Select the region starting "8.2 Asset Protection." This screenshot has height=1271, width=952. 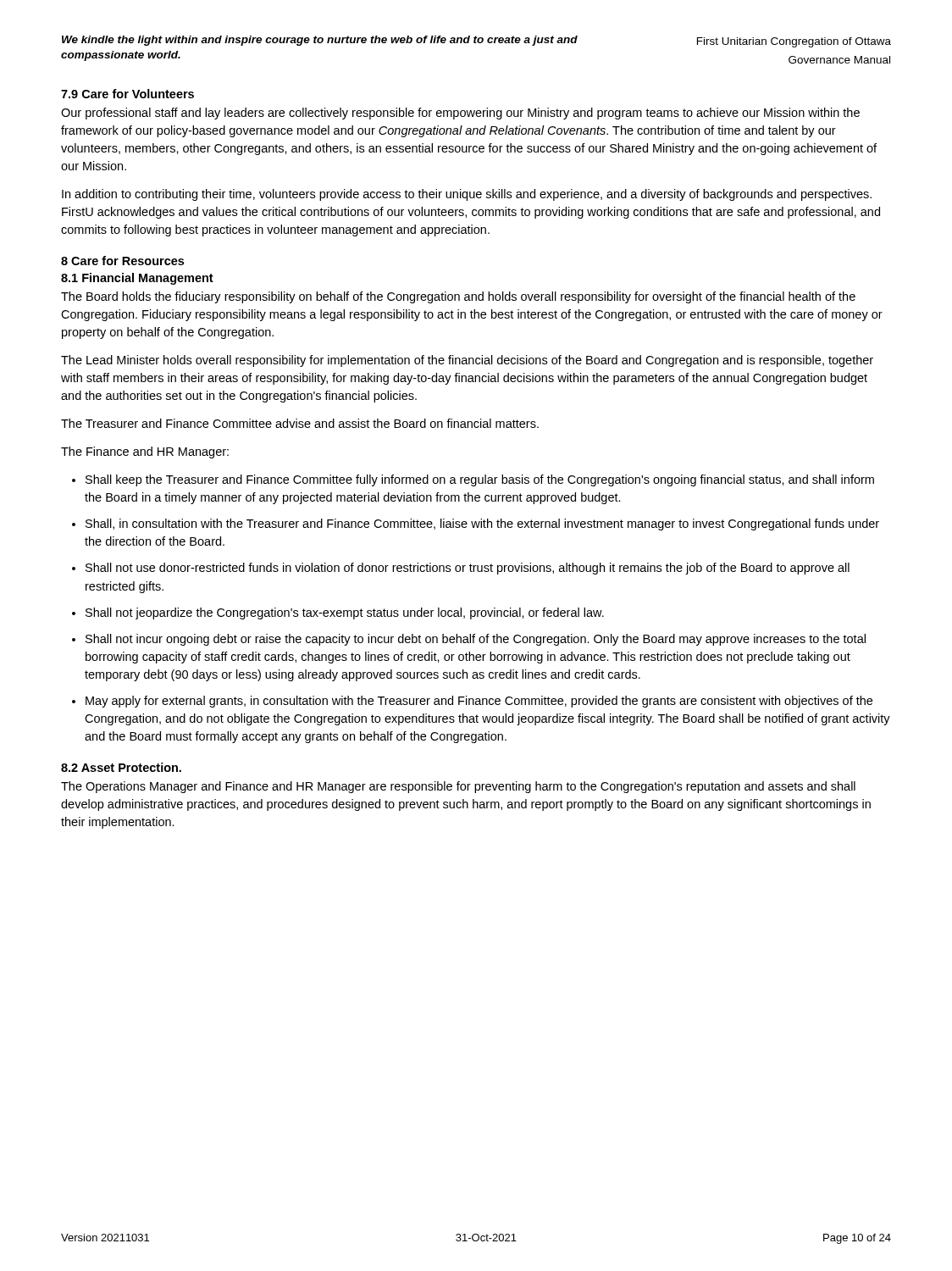tap(122, 767)
